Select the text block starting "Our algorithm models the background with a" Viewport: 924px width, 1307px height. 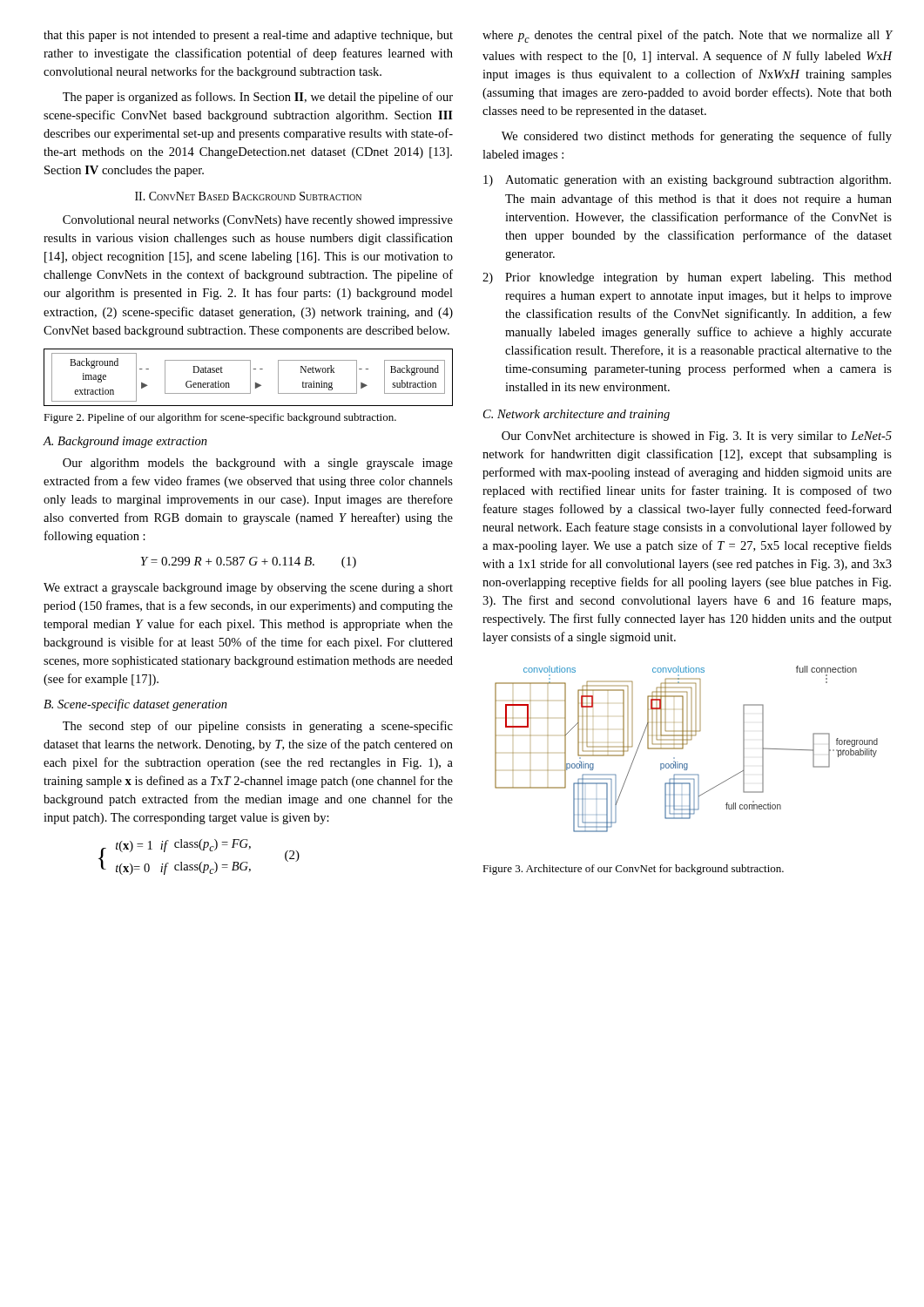point(248,500)
